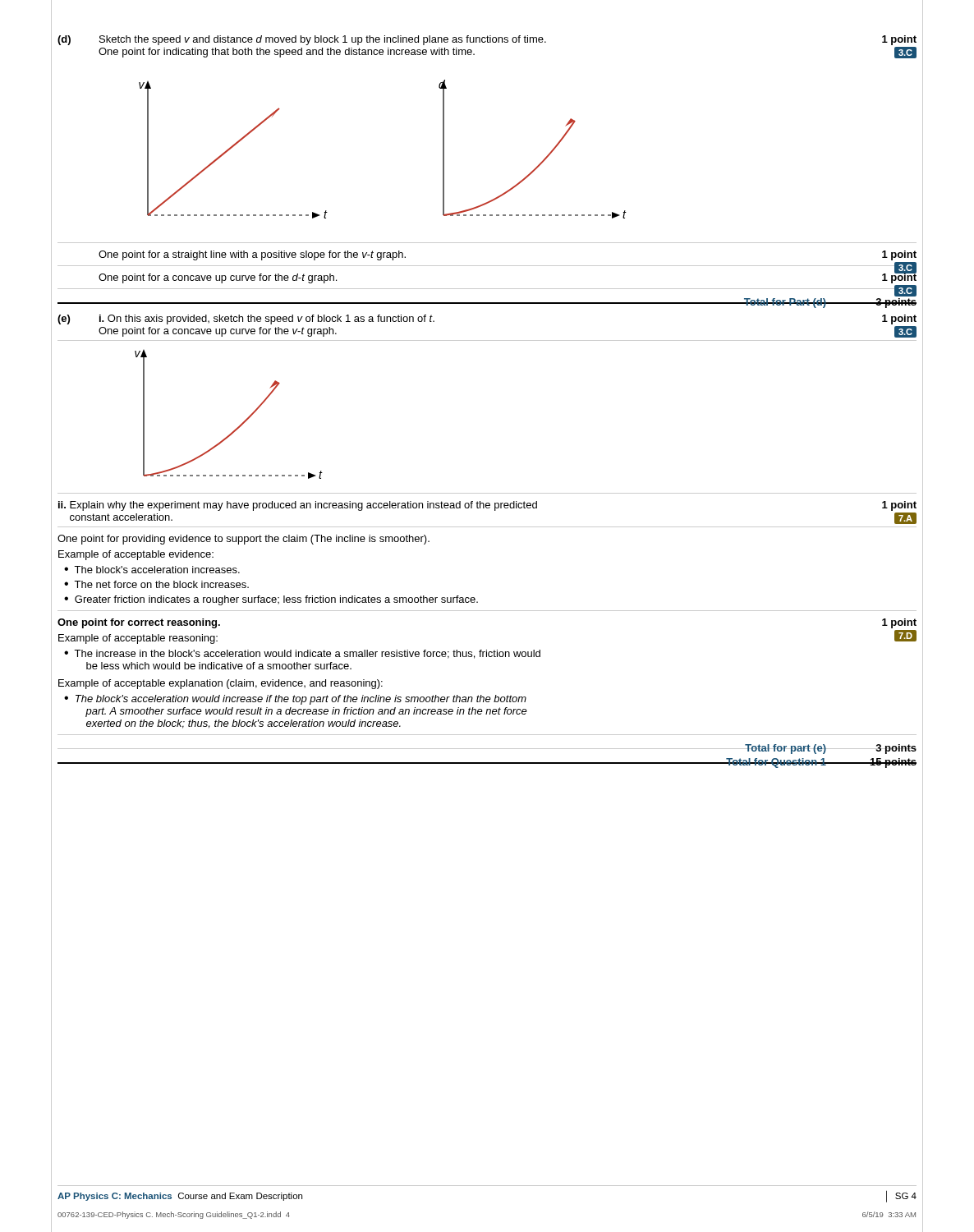
Task: Locate the block of text that opens with "ii. Explain why"
Action: (298, 511)
